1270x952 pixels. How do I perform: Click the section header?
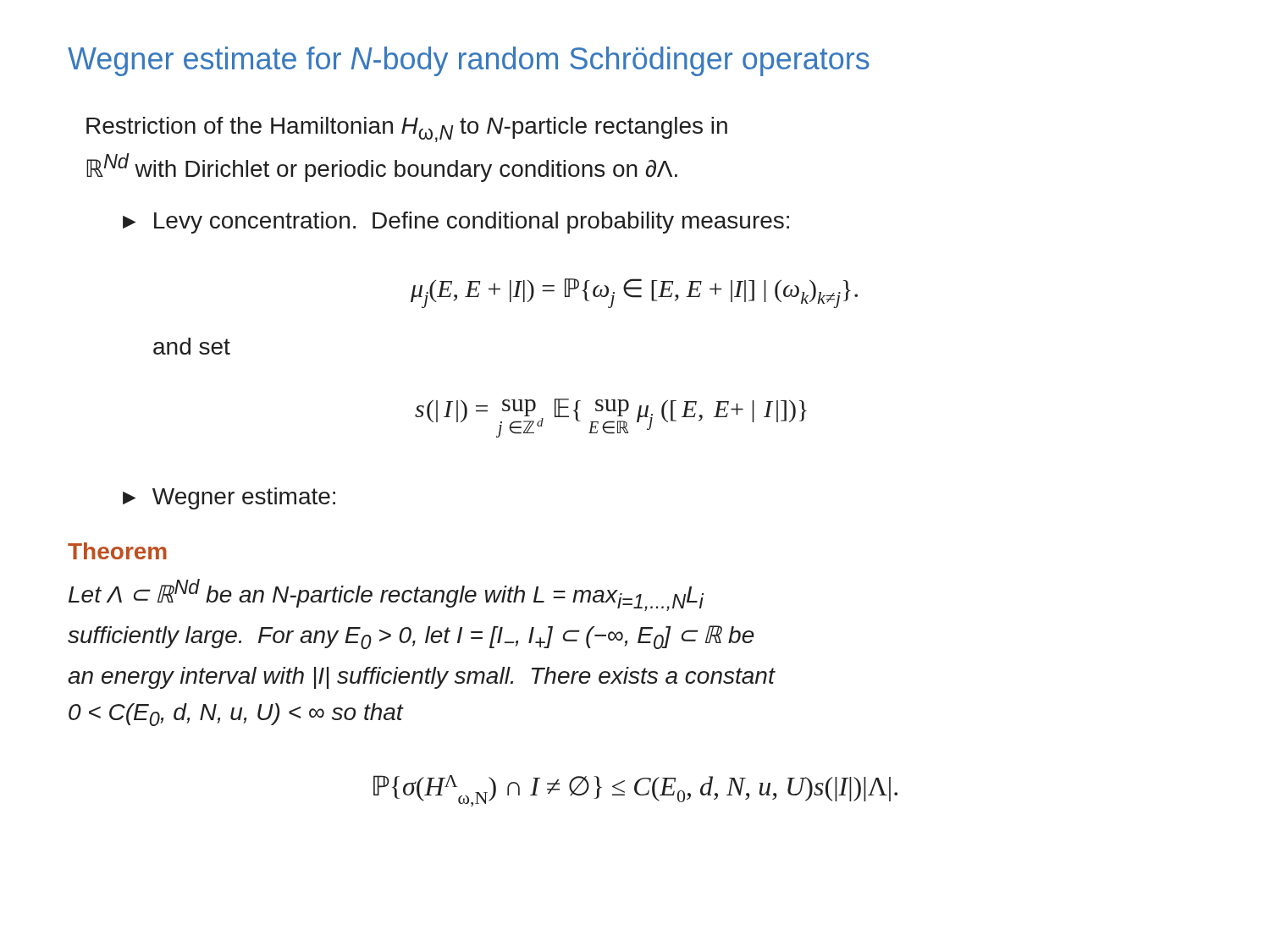tap(118, 551)
